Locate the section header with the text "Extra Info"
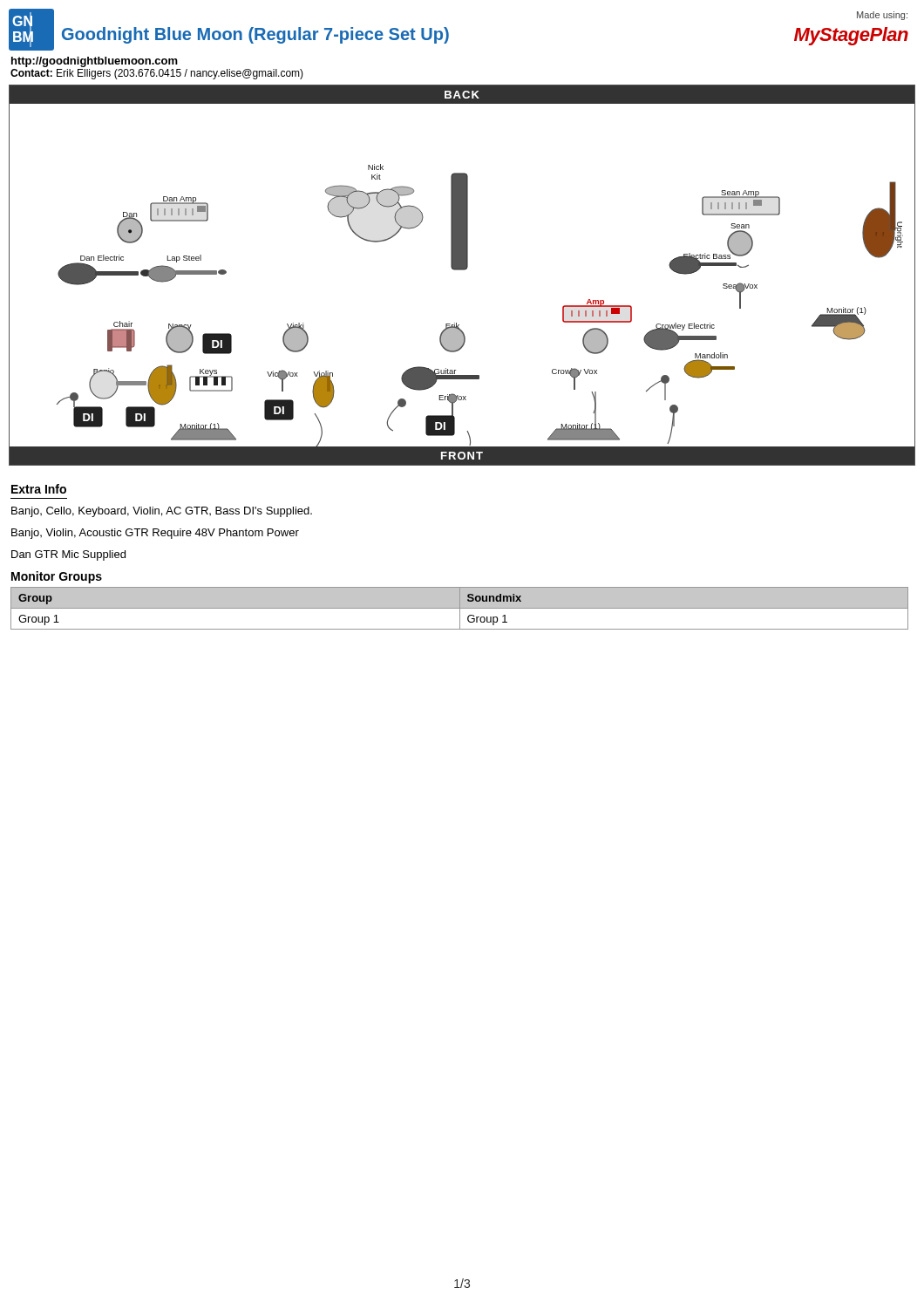This screenshot has width=924, height=1308. click(x=39, y=489)
